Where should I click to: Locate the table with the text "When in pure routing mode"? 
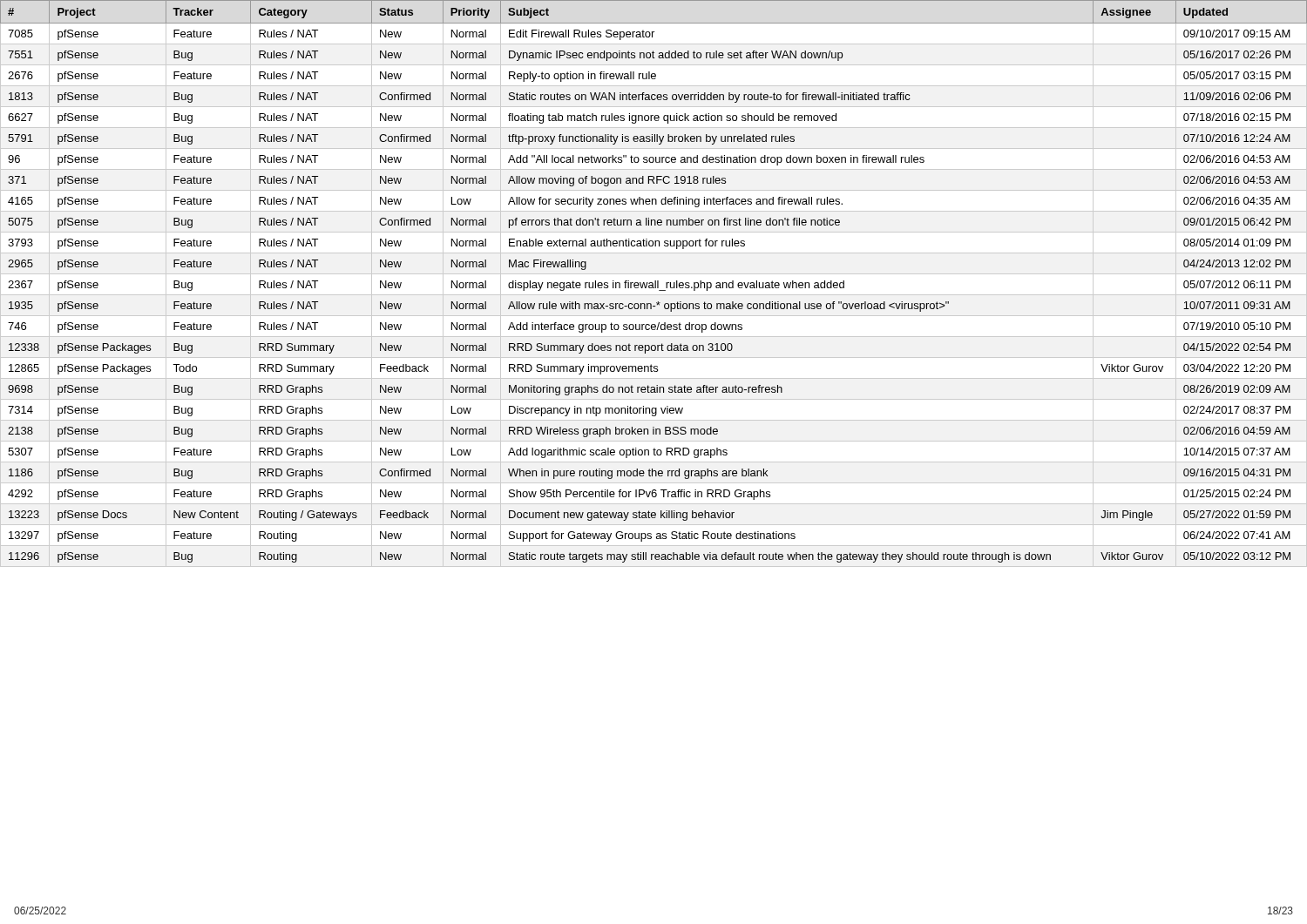pyautogui.click(x=654, y=283)
